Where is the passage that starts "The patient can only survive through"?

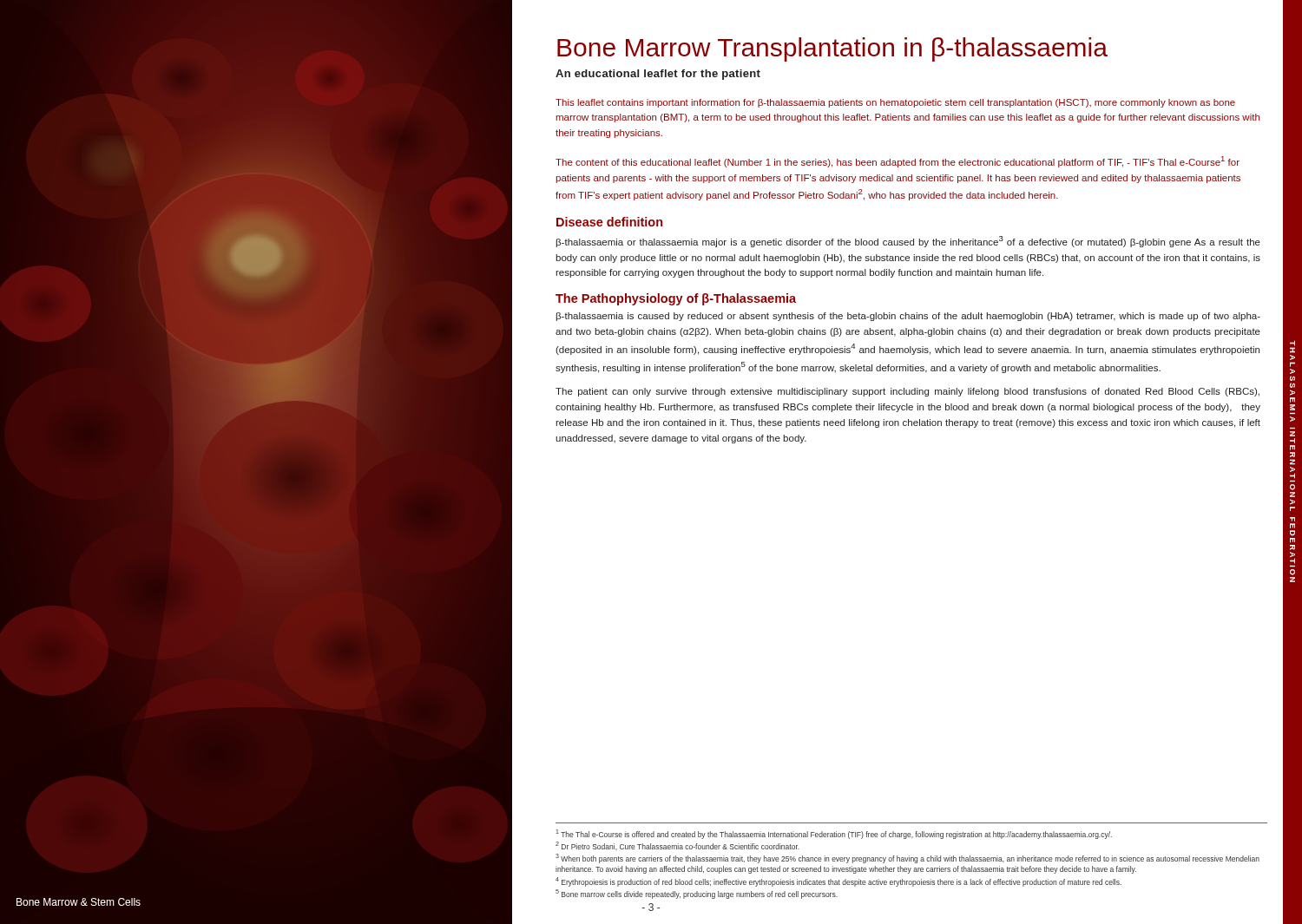point(908,415)
